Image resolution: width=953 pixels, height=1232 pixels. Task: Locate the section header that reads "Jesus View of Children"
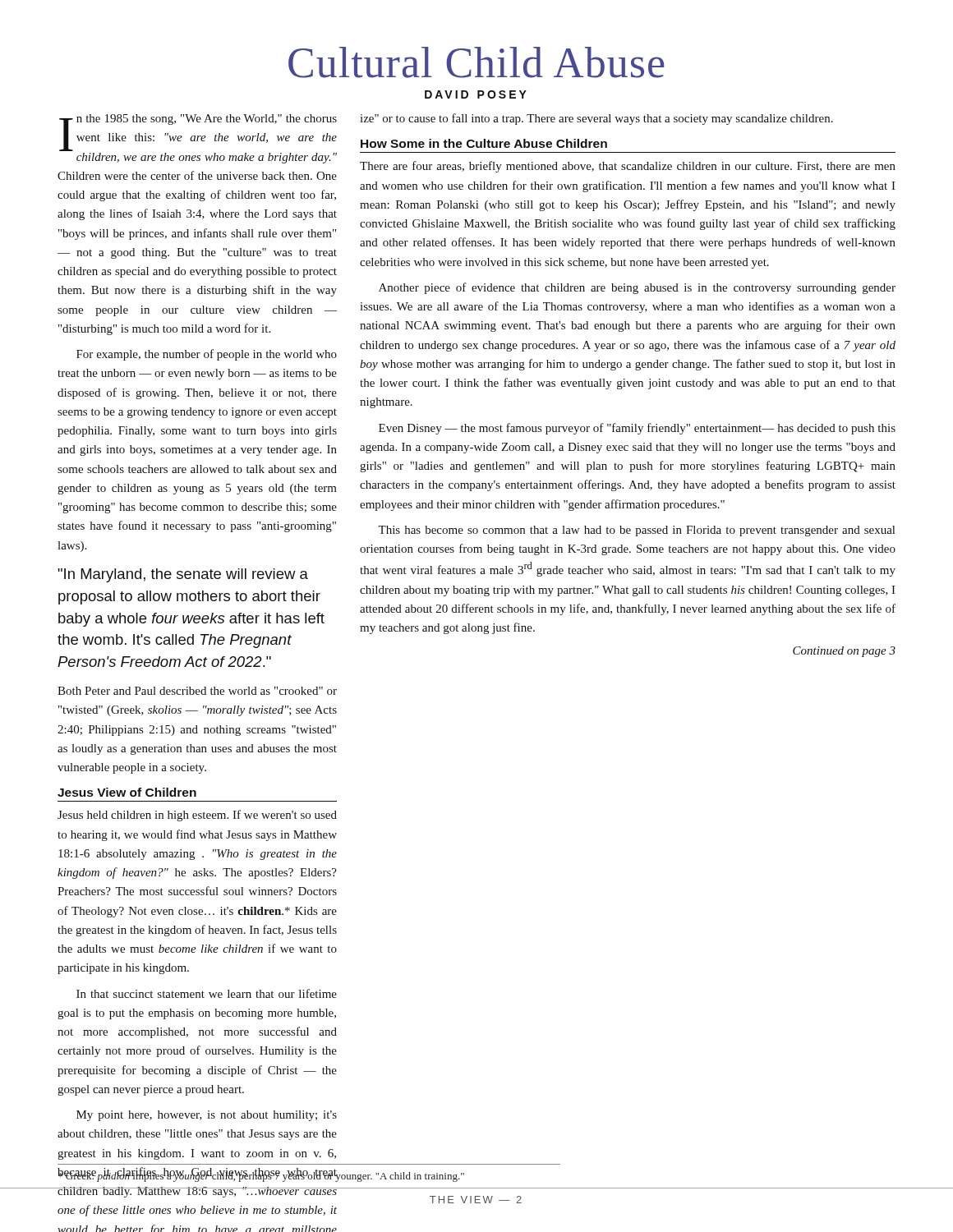tap(127, 792)
